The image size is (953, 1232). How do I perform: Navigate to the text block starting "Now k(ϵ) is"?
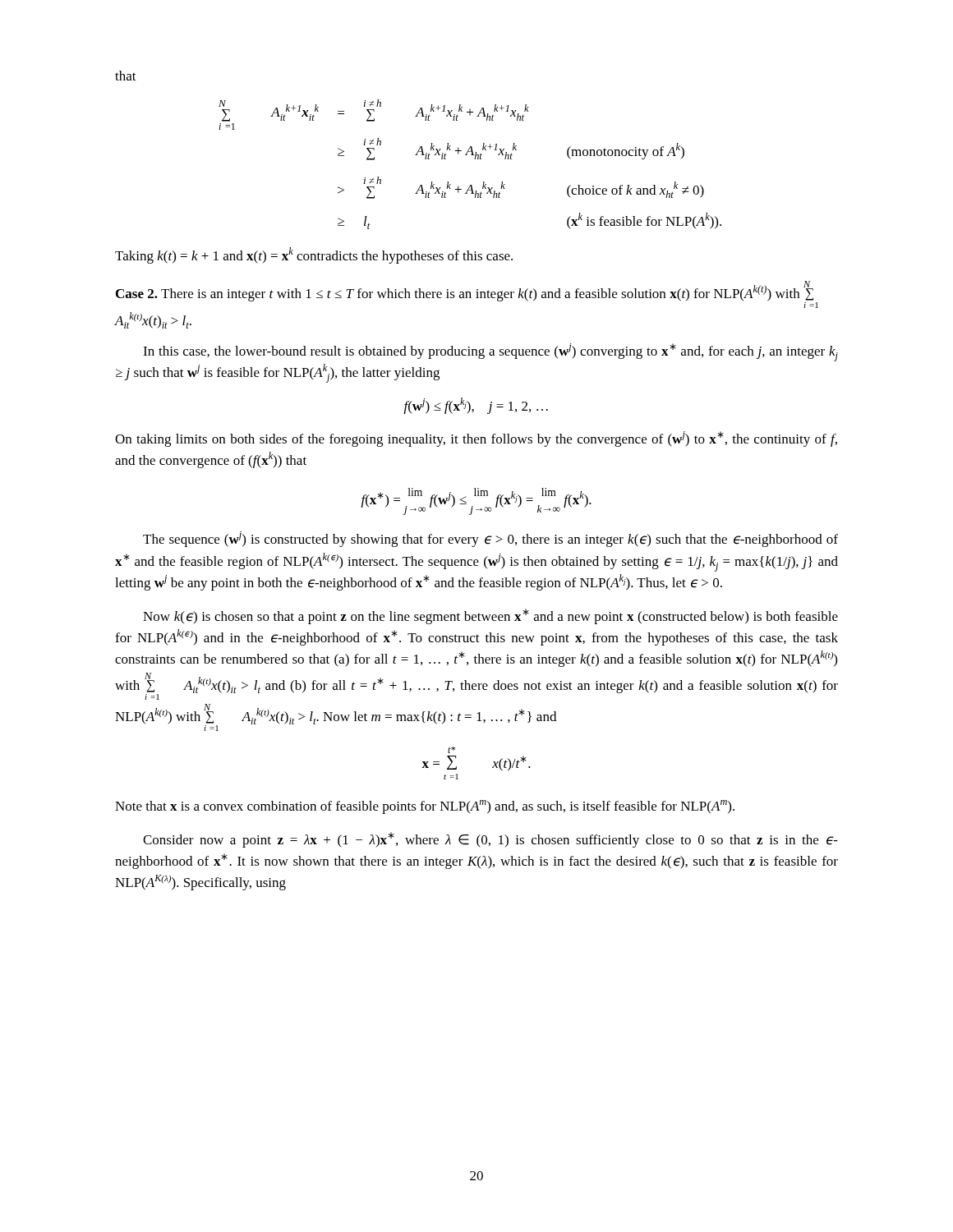pos(476,670)
